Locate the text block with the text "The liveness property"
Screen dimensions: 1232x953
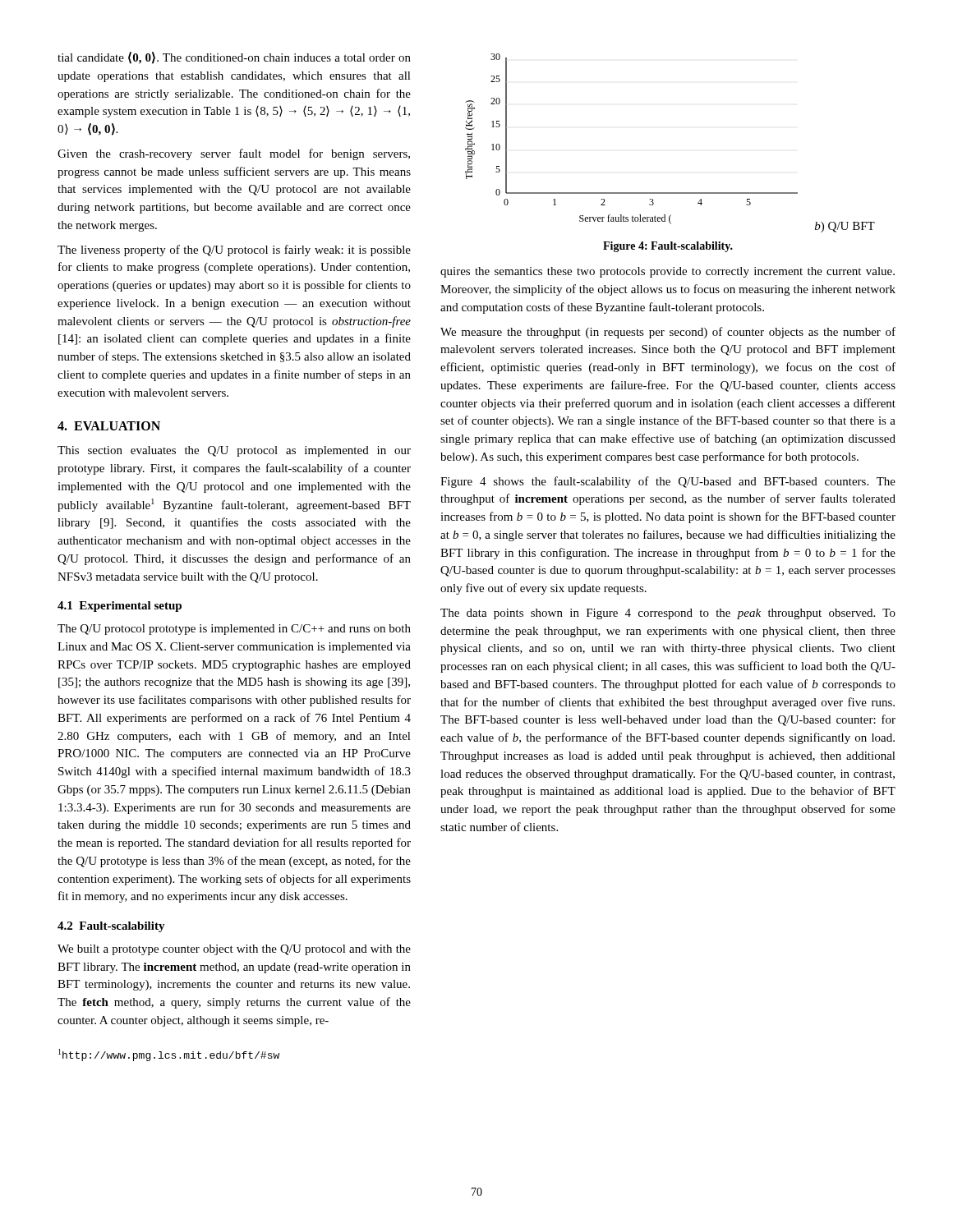point(234,321)
